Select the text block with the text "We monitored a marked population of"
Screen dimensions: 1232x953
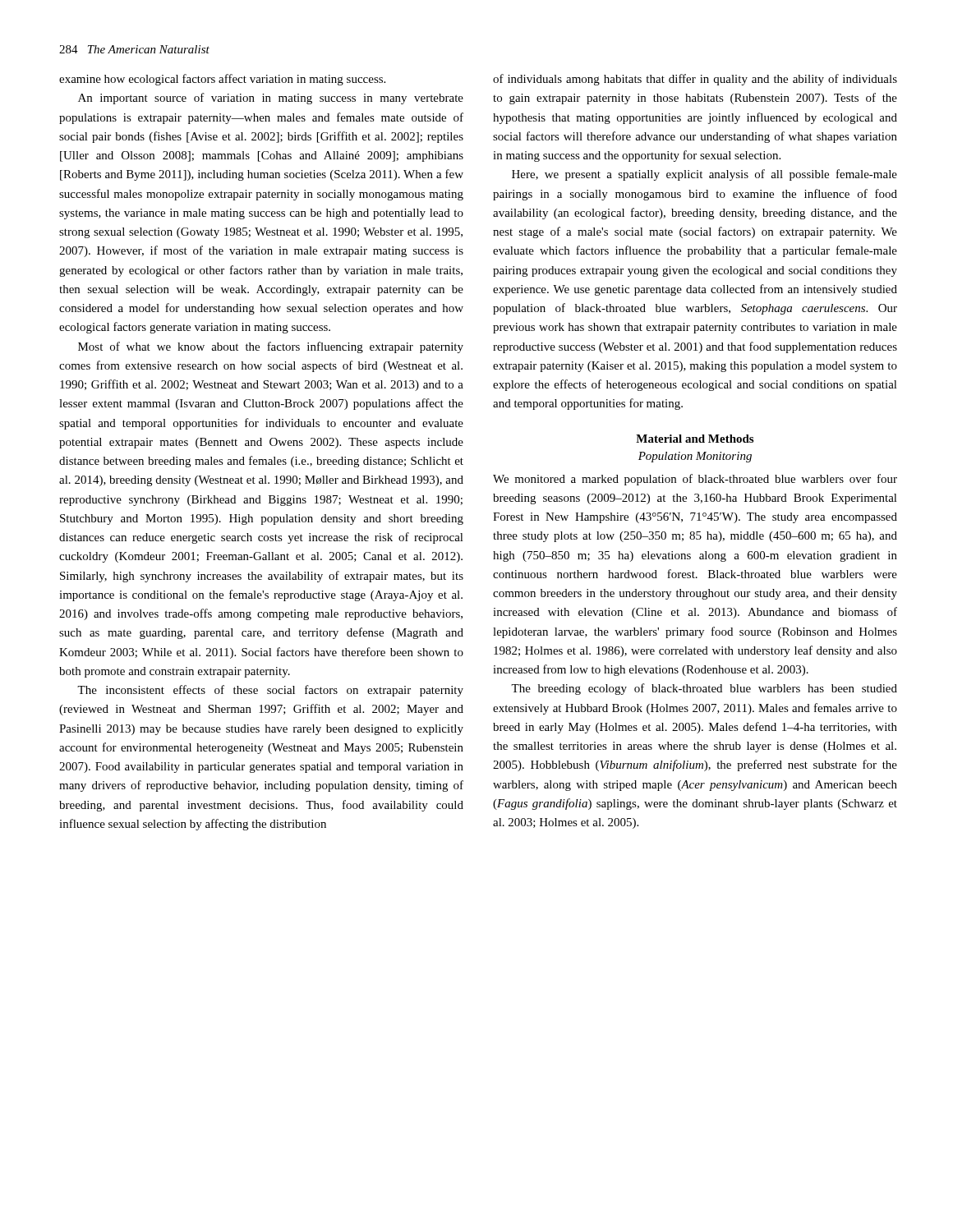(x=695, y=651)
